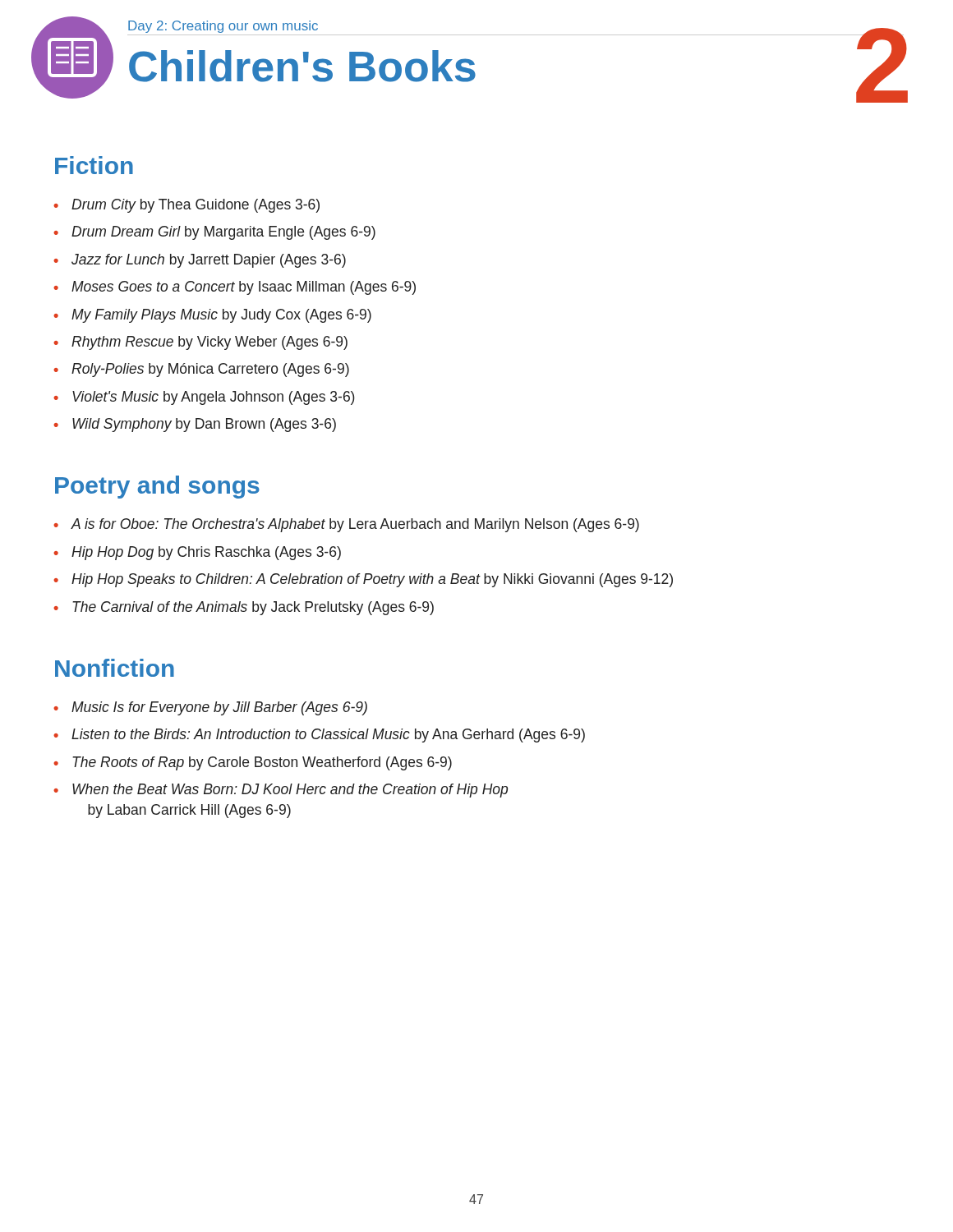Locate the text "Poetry and songs"

pos(157,485)
